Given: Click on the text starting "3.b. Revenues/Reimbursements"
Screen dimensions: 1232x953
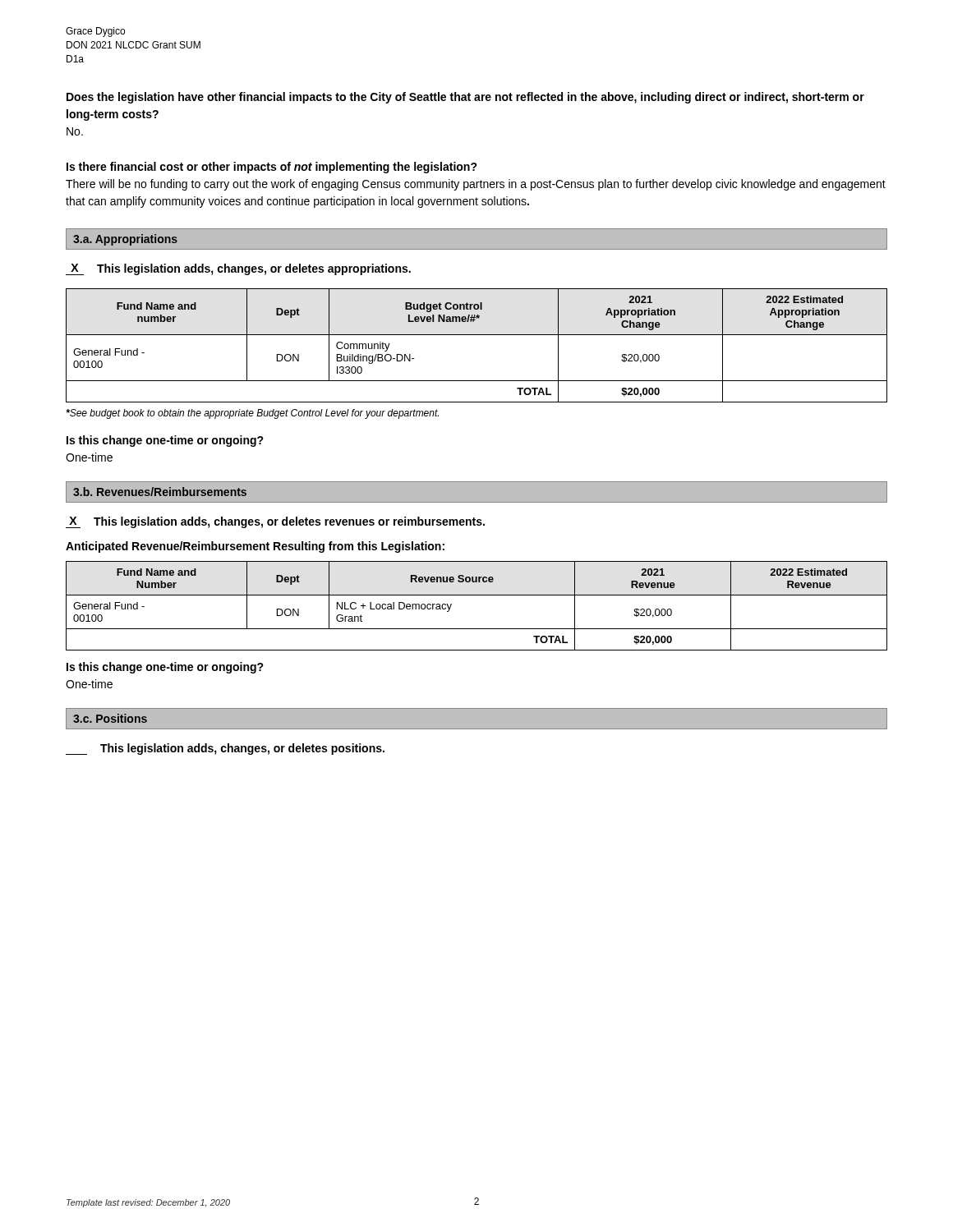Looking at the screenshot, I should coord(160,492).
